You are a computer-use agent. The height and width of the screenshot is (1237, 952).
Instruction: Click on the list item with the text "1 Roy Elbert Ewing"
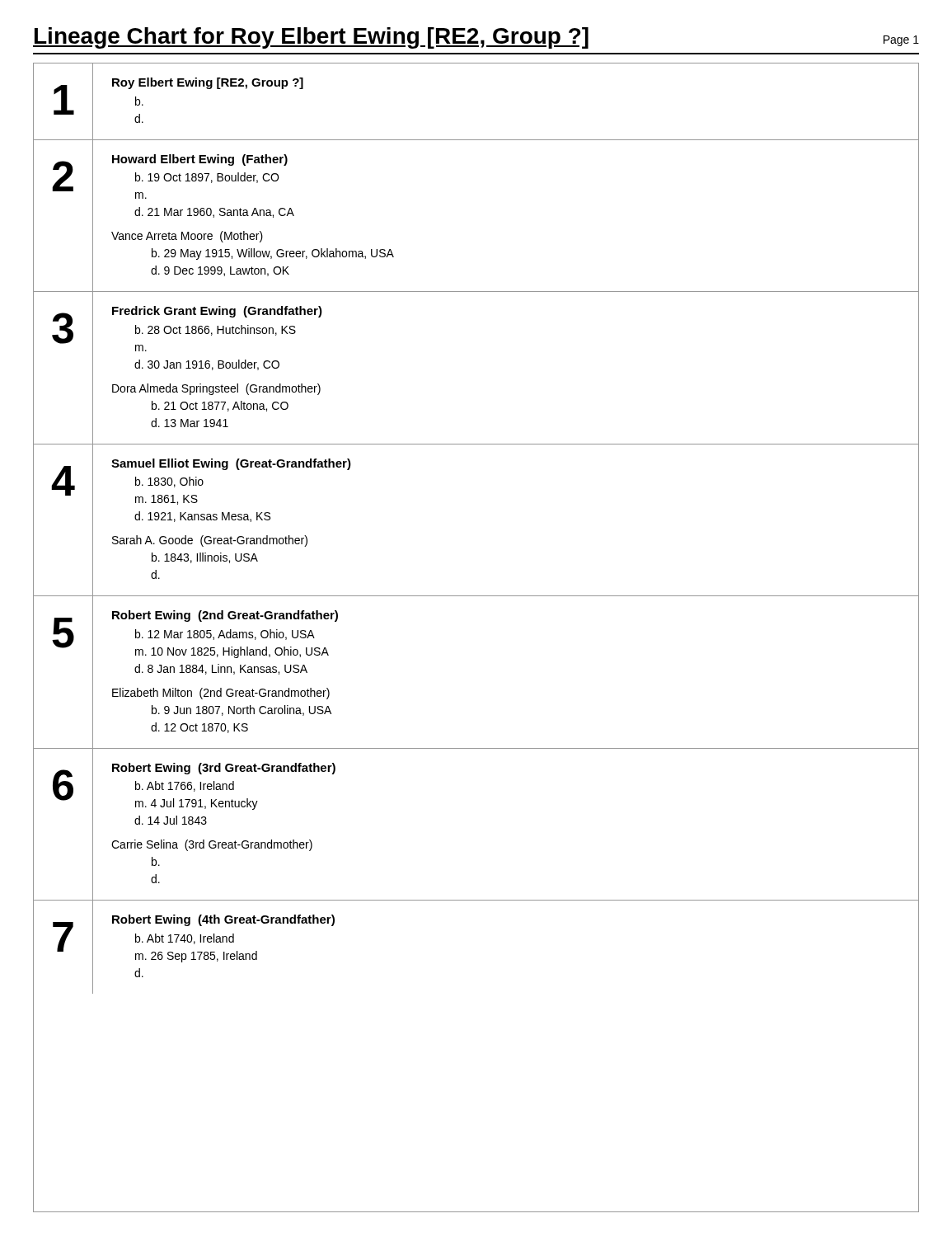coord(476,101)
